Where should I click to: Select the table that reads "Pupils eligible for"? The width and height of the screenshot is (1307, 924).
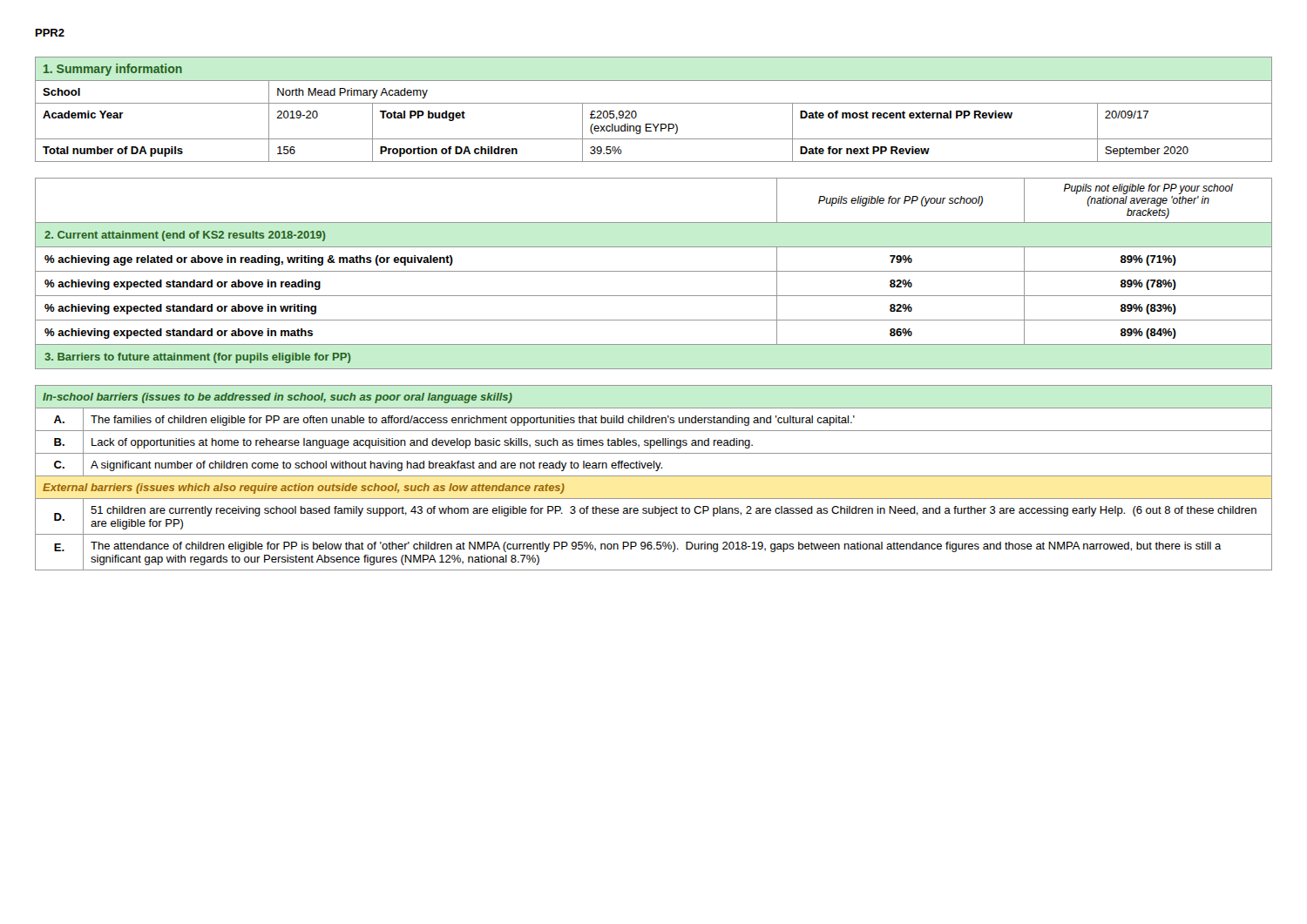[x=654, y=273]
